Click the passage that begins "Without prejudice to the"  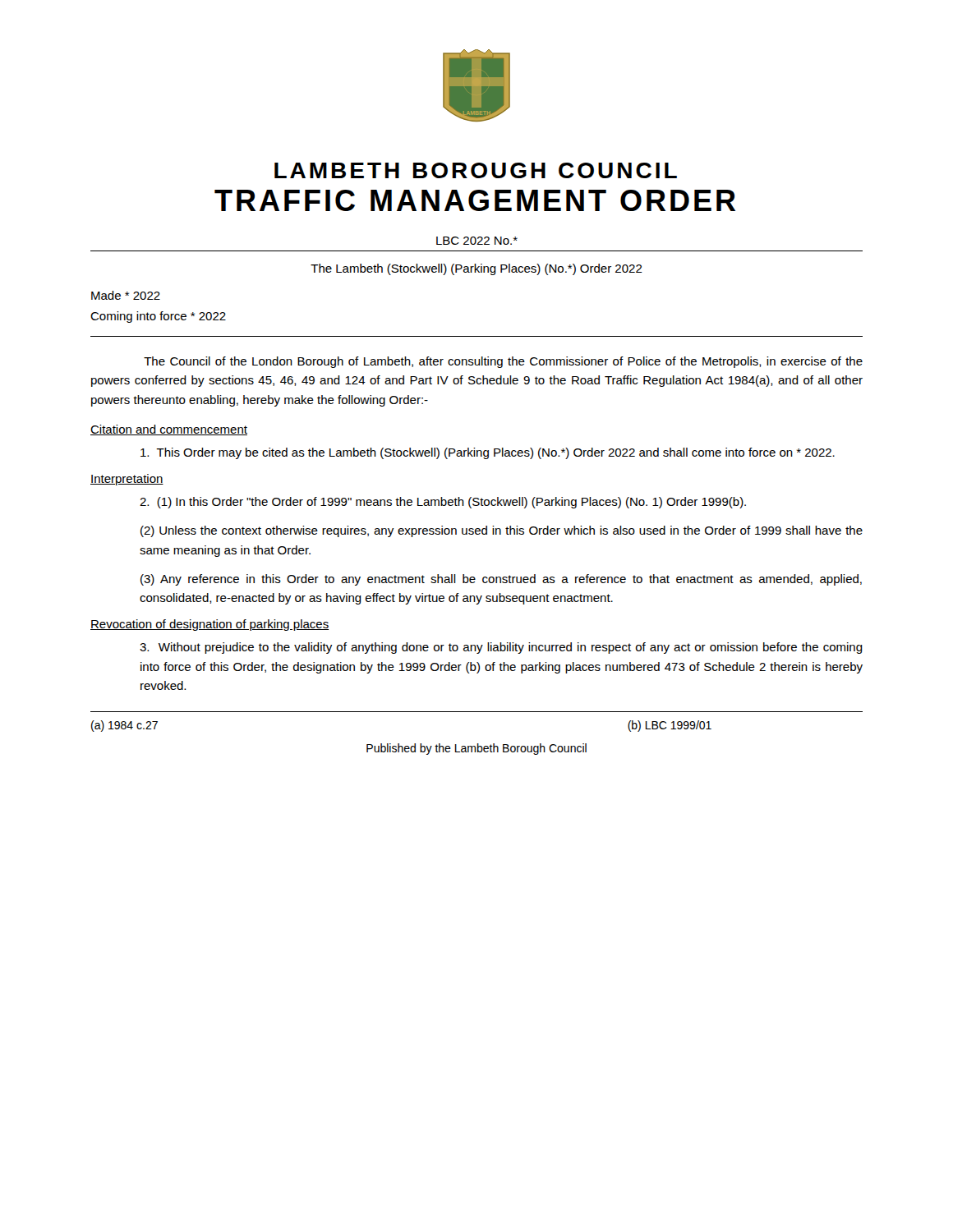point(501,666)
